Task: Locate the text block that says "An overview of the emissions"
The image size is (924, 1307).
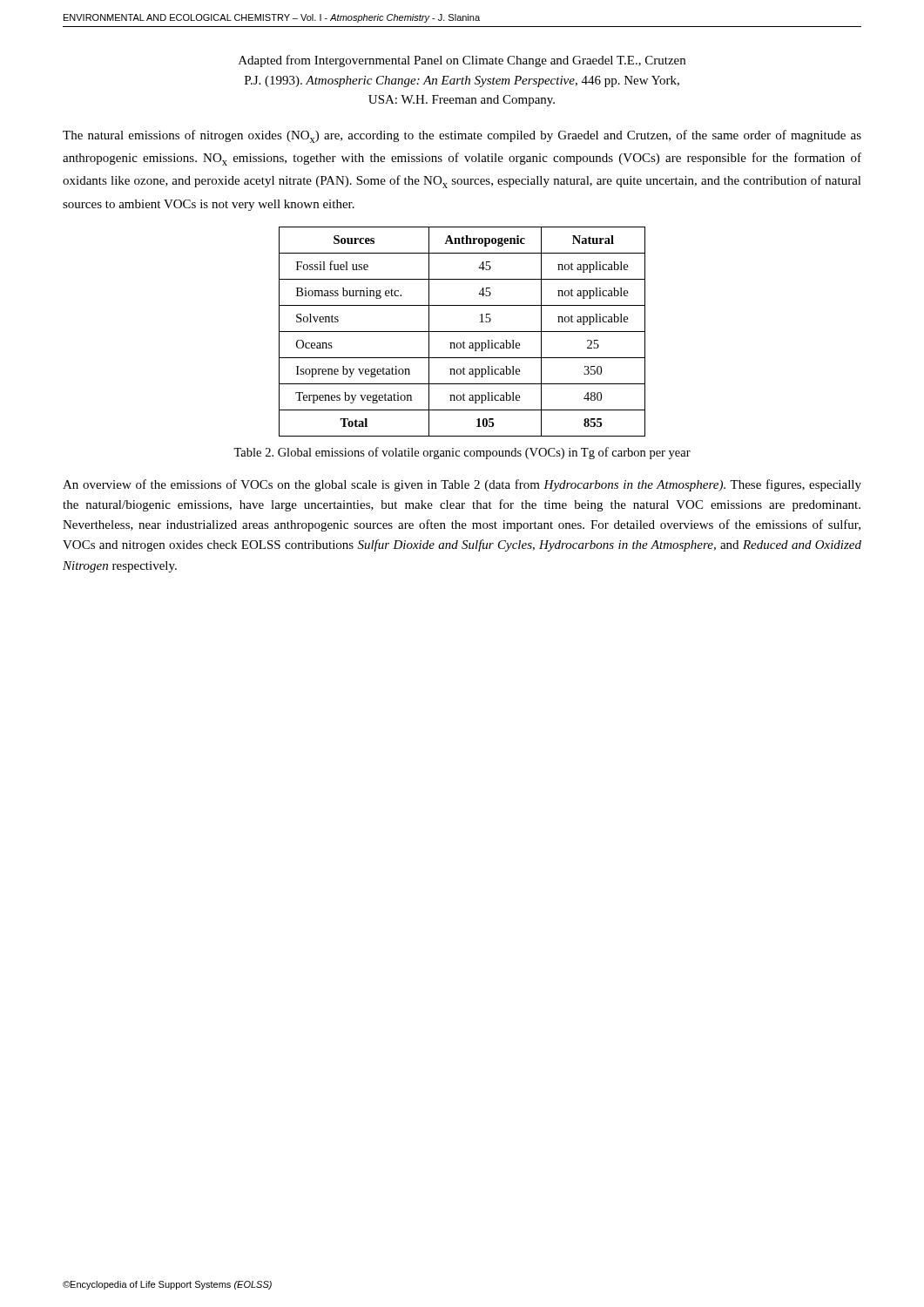Action: [462, 525]
